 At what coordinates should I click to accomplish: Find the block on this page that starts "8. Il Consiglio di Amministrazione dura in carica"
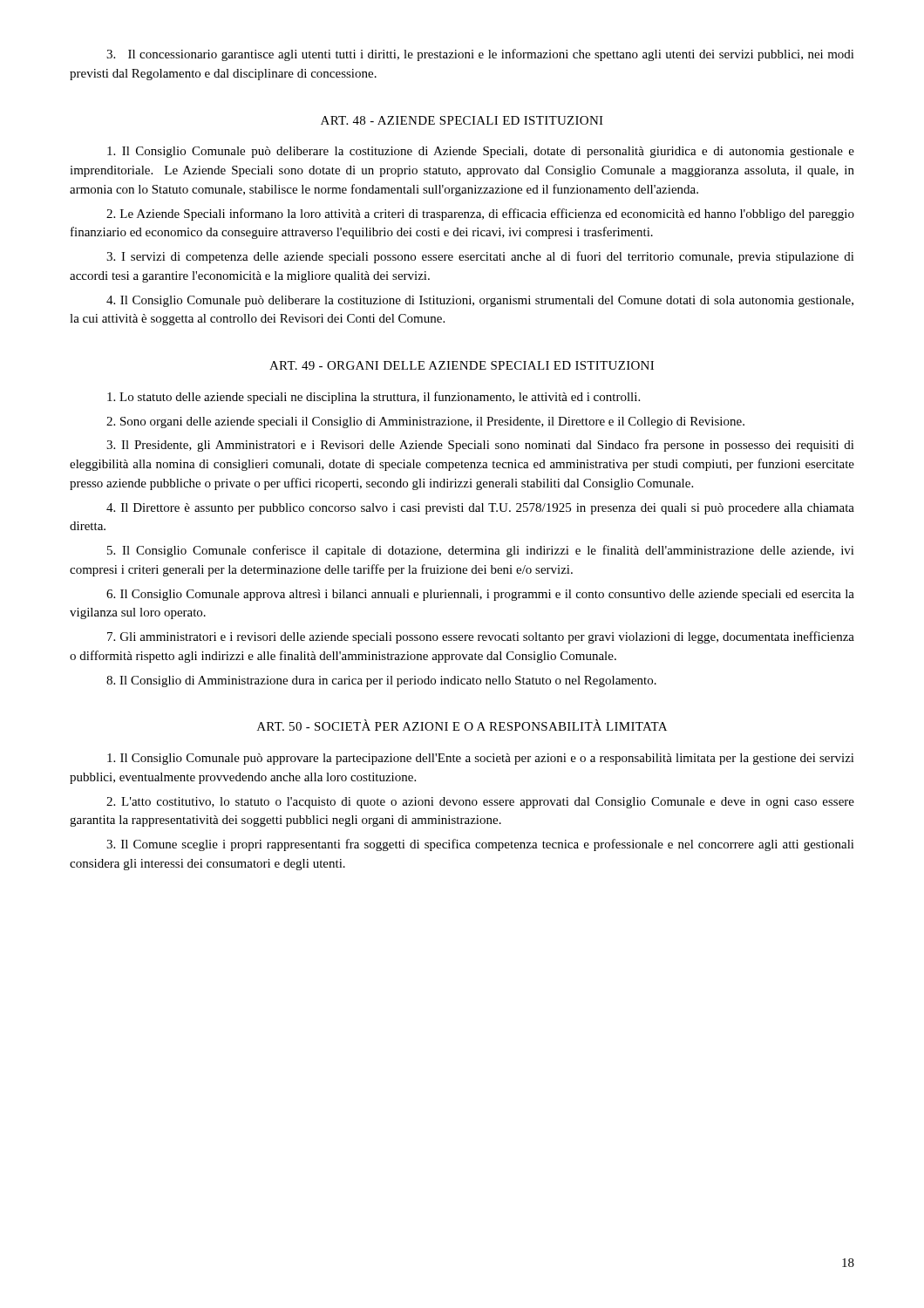click(462, 680)
